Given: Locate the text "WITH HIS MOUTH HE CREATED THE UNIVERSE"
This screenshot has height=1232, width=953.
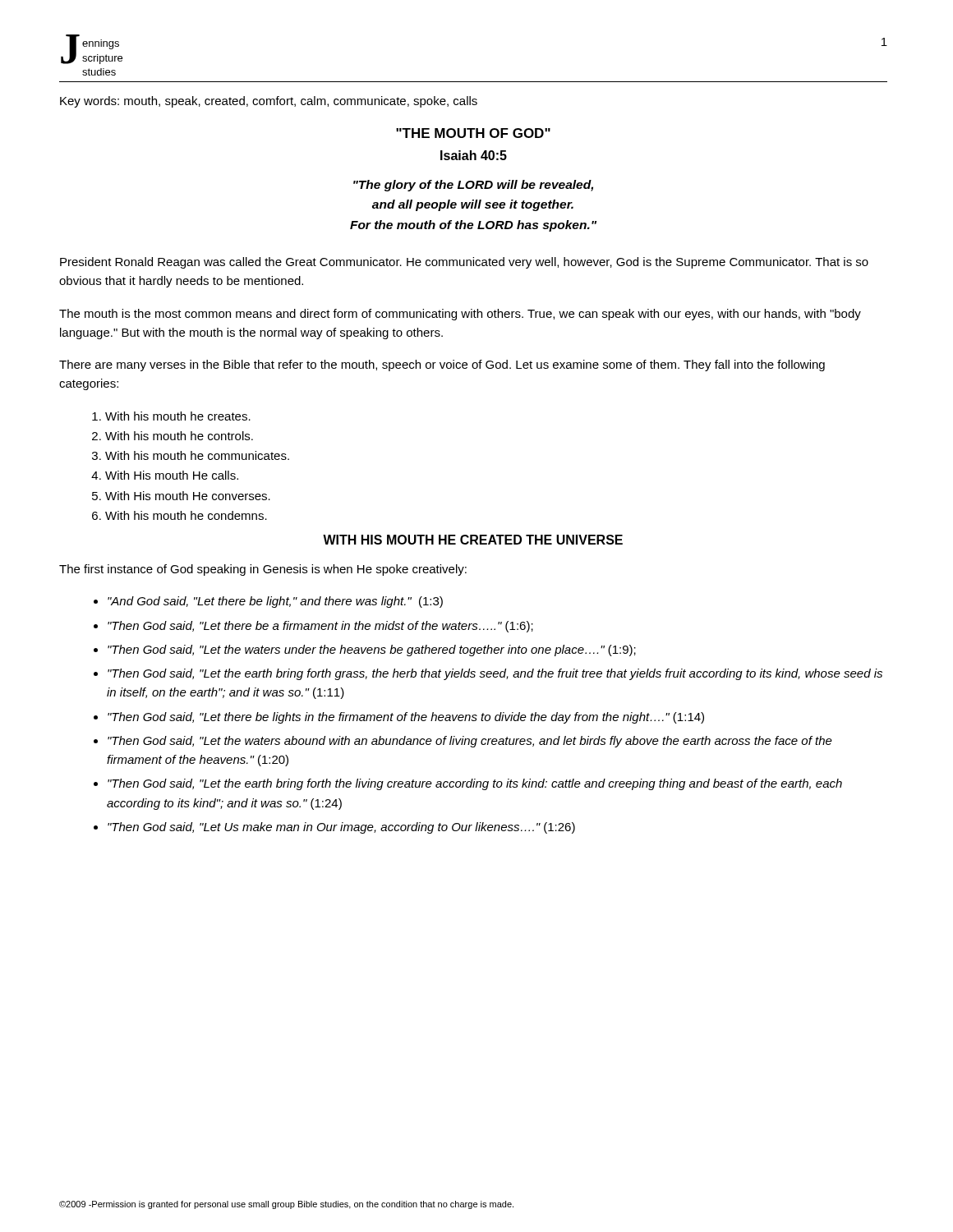Looking at the screenshot, I should [x=473, y=540].
